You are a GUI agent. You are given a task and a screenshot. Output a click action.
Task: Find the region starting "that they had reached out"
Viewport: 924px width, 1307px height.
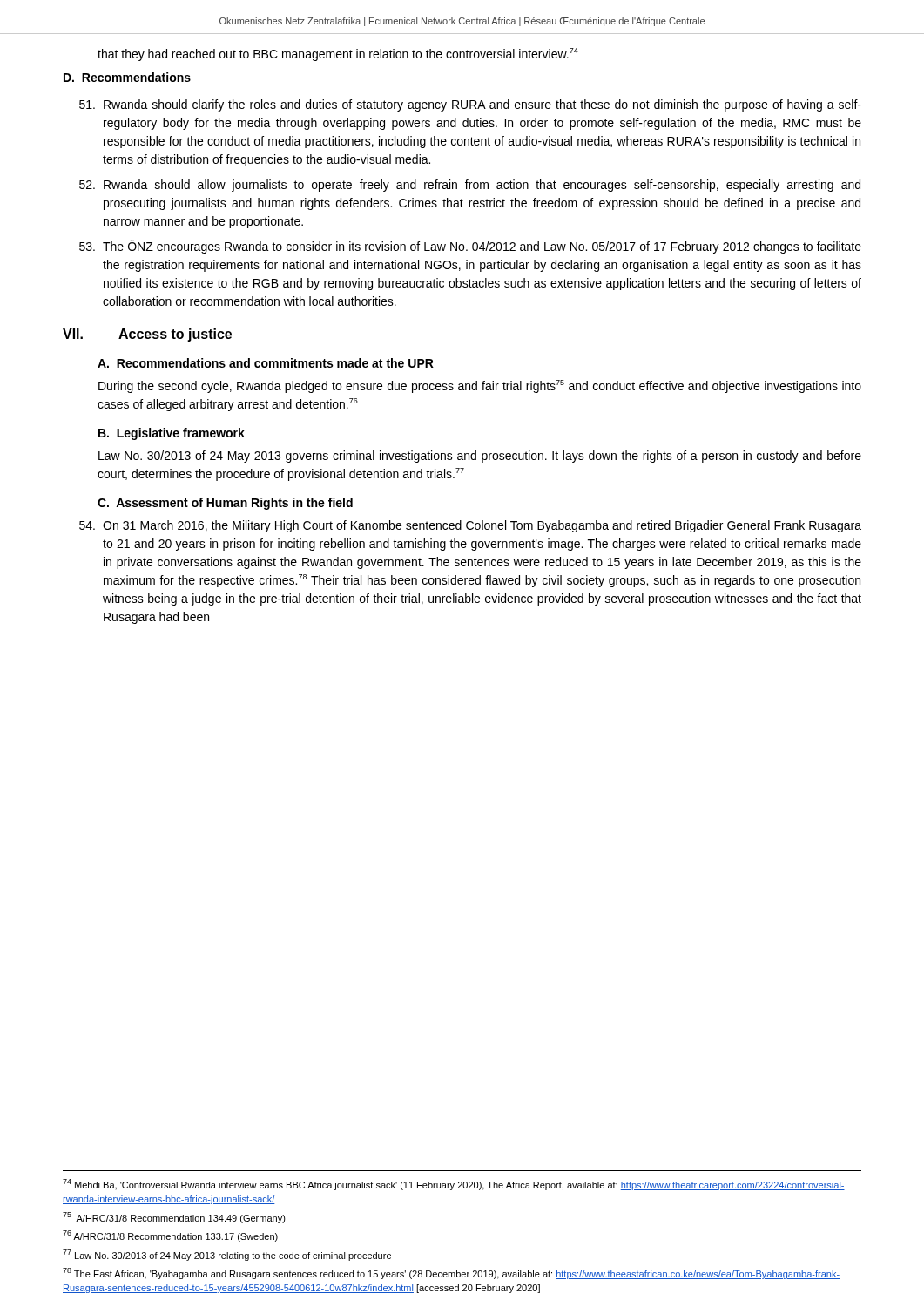click(x=338, y=54)
